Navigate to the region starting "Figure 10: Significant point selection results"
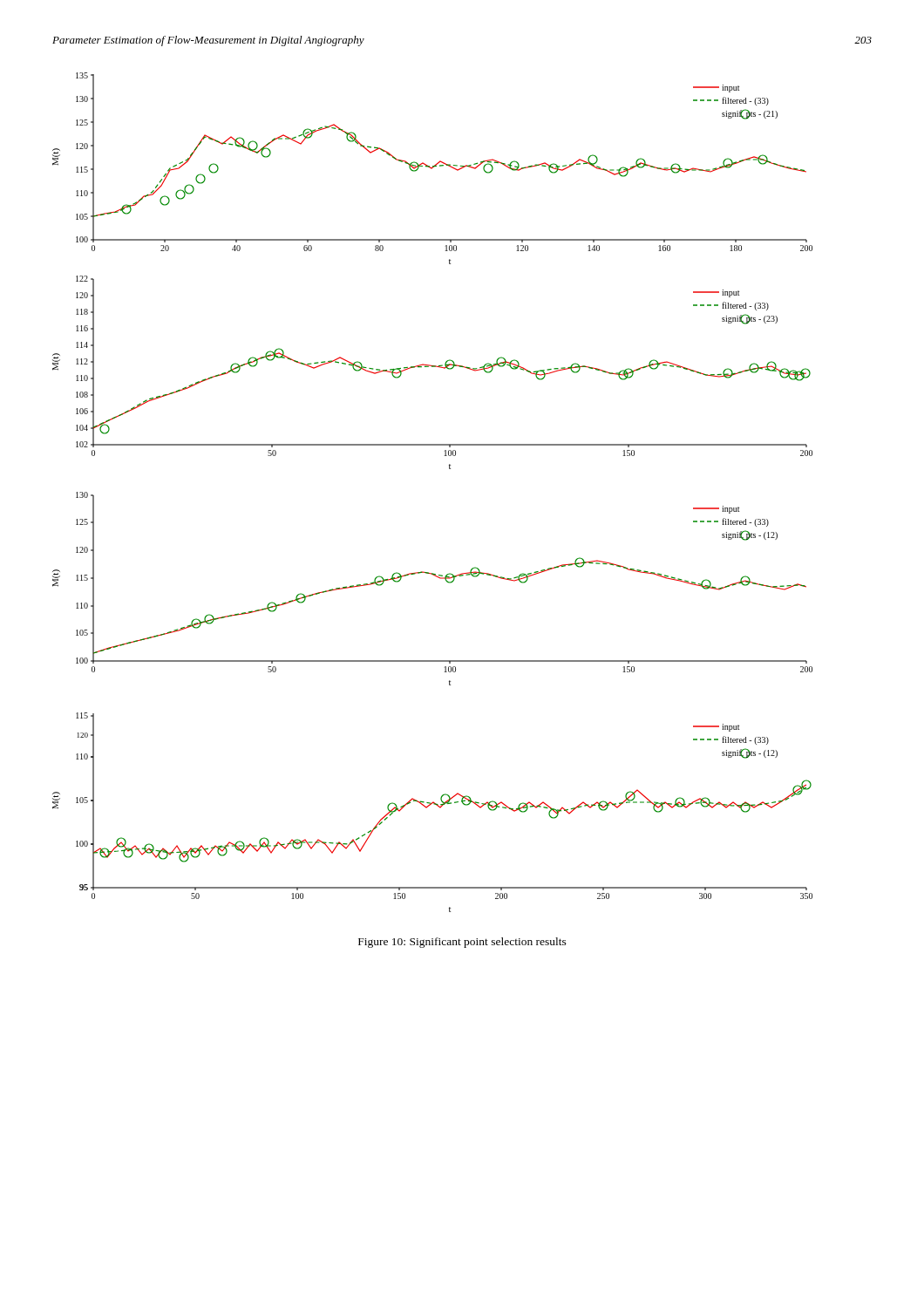The image size is (924, 1308). point(462,941)
